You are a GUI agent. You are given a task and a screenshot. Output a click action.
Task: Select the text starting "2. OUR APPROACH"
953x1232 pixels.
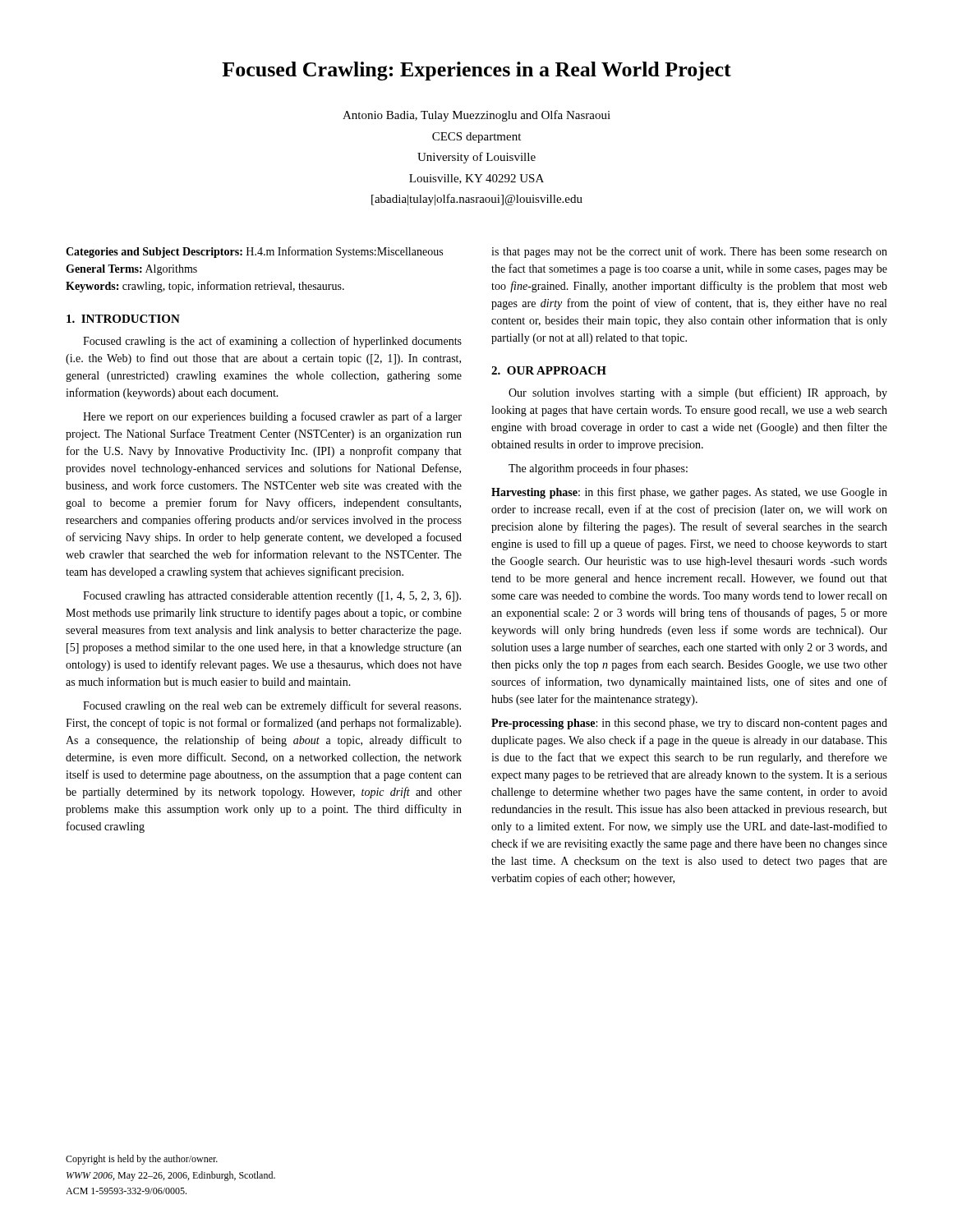[x=549, y=370]
